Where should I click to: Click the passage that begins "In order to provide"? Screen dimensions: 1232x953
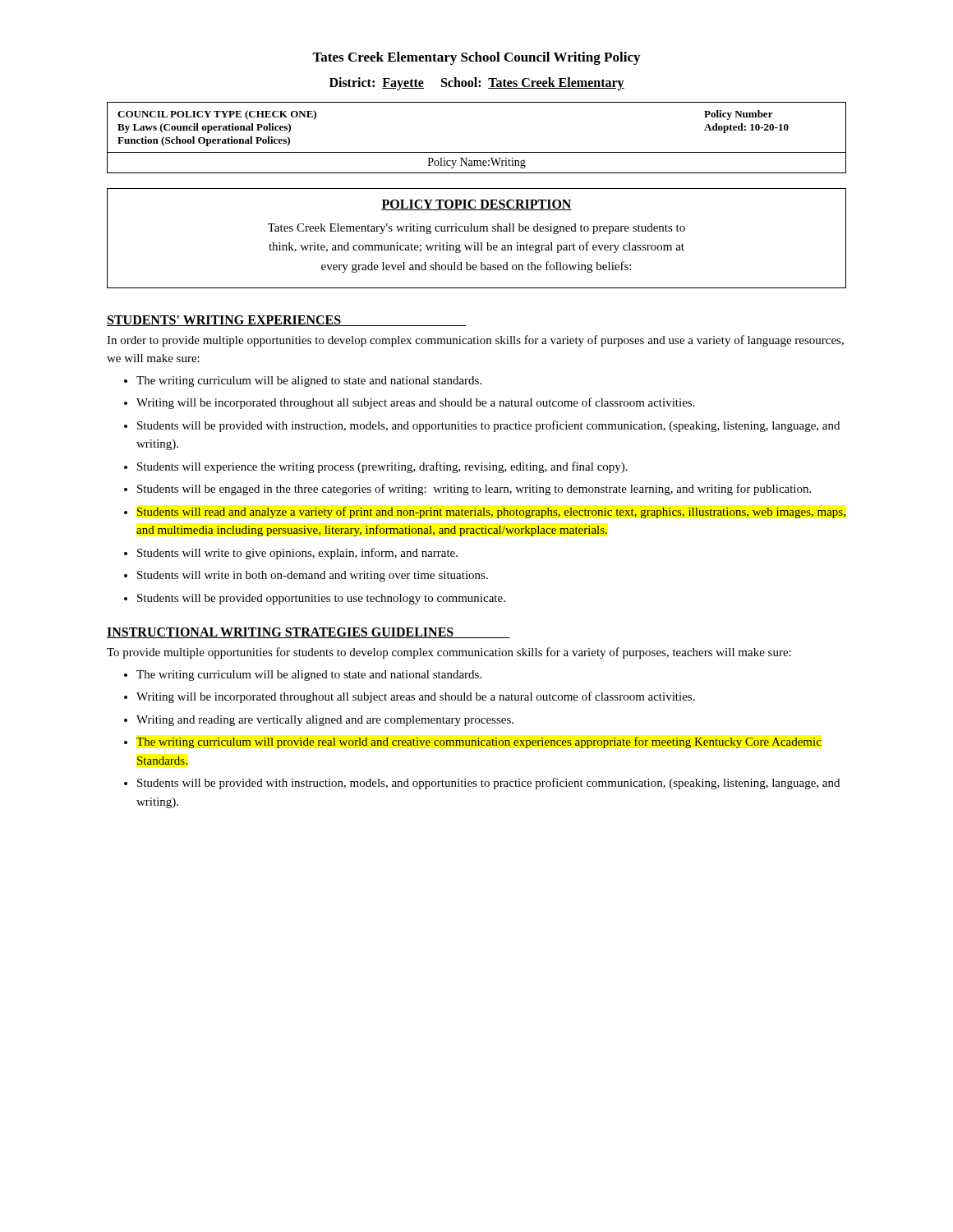[476, 349]
